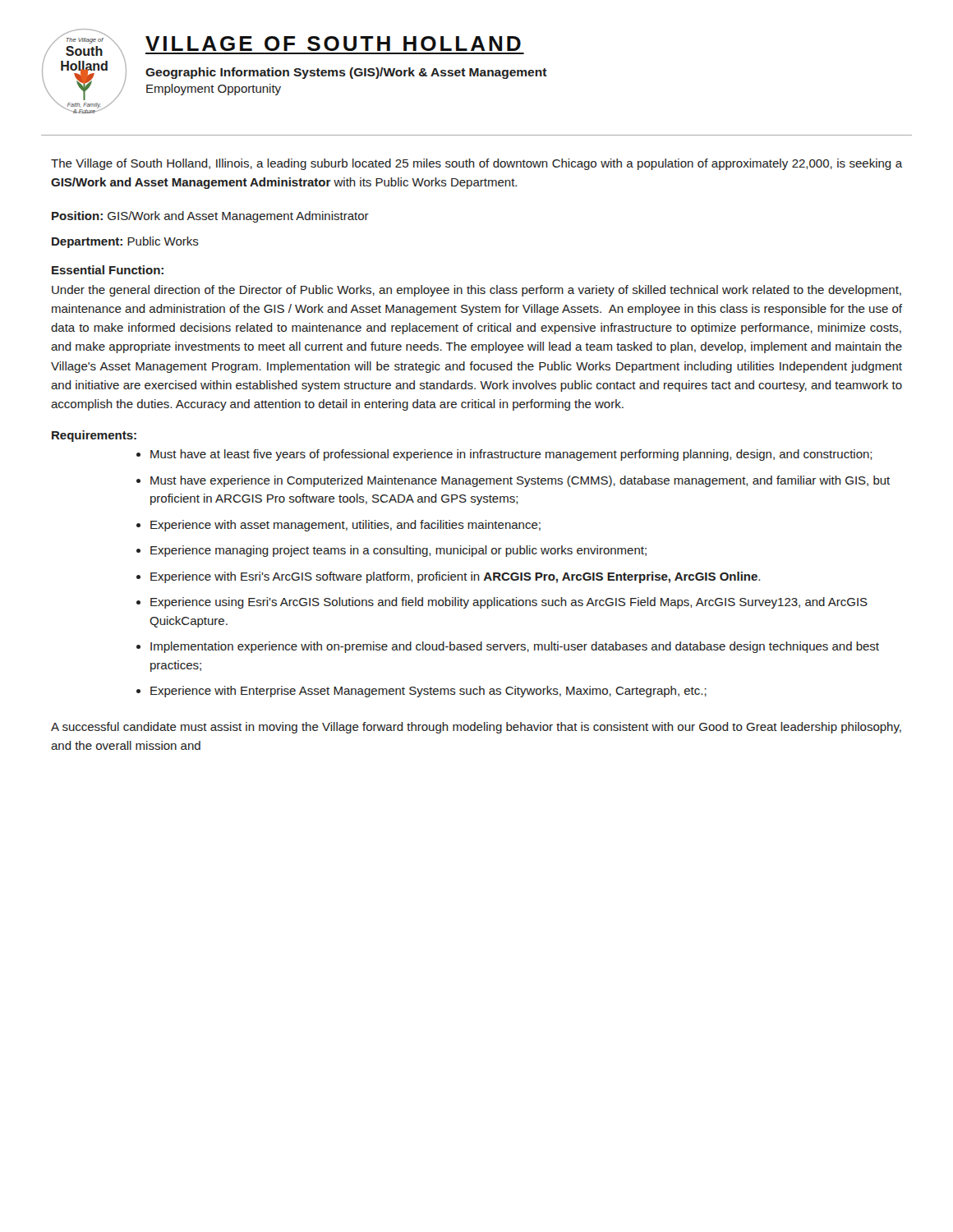Viewport: 953px width, 1232px height.
Task: Locate the text starting "VILLAGE OF SOUTH"
Action: tap(335, 43)
